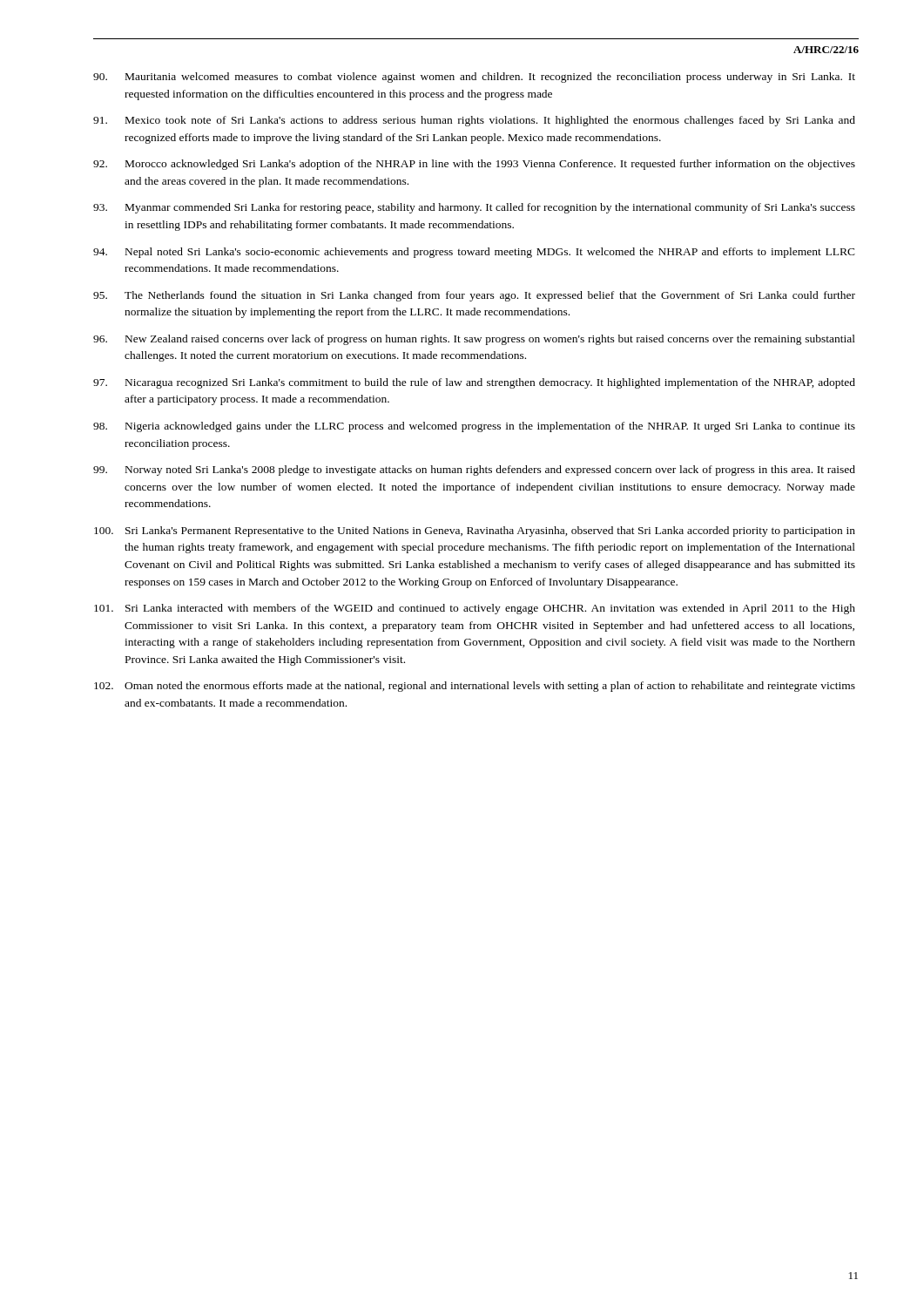Select the text block with the text "Norway noted Sri Lanka's 2008 pledge to"
Screen dimensions: 1307x924
(474, 487)
